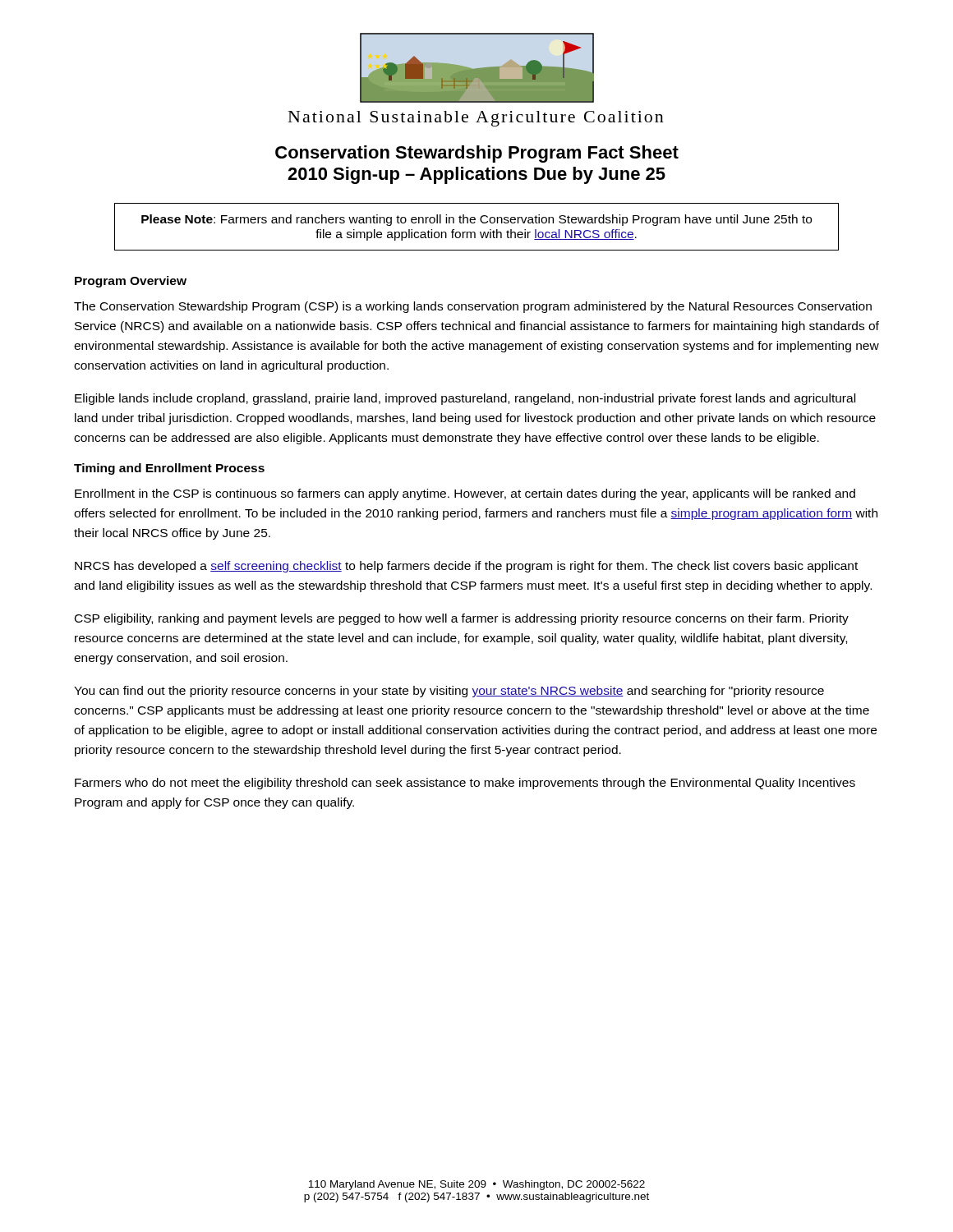The width and height of the screenshot is (953, 1232).
Task: Click the passage that begins "You can find out the priority resource"
Action: (x=476, y=720)
